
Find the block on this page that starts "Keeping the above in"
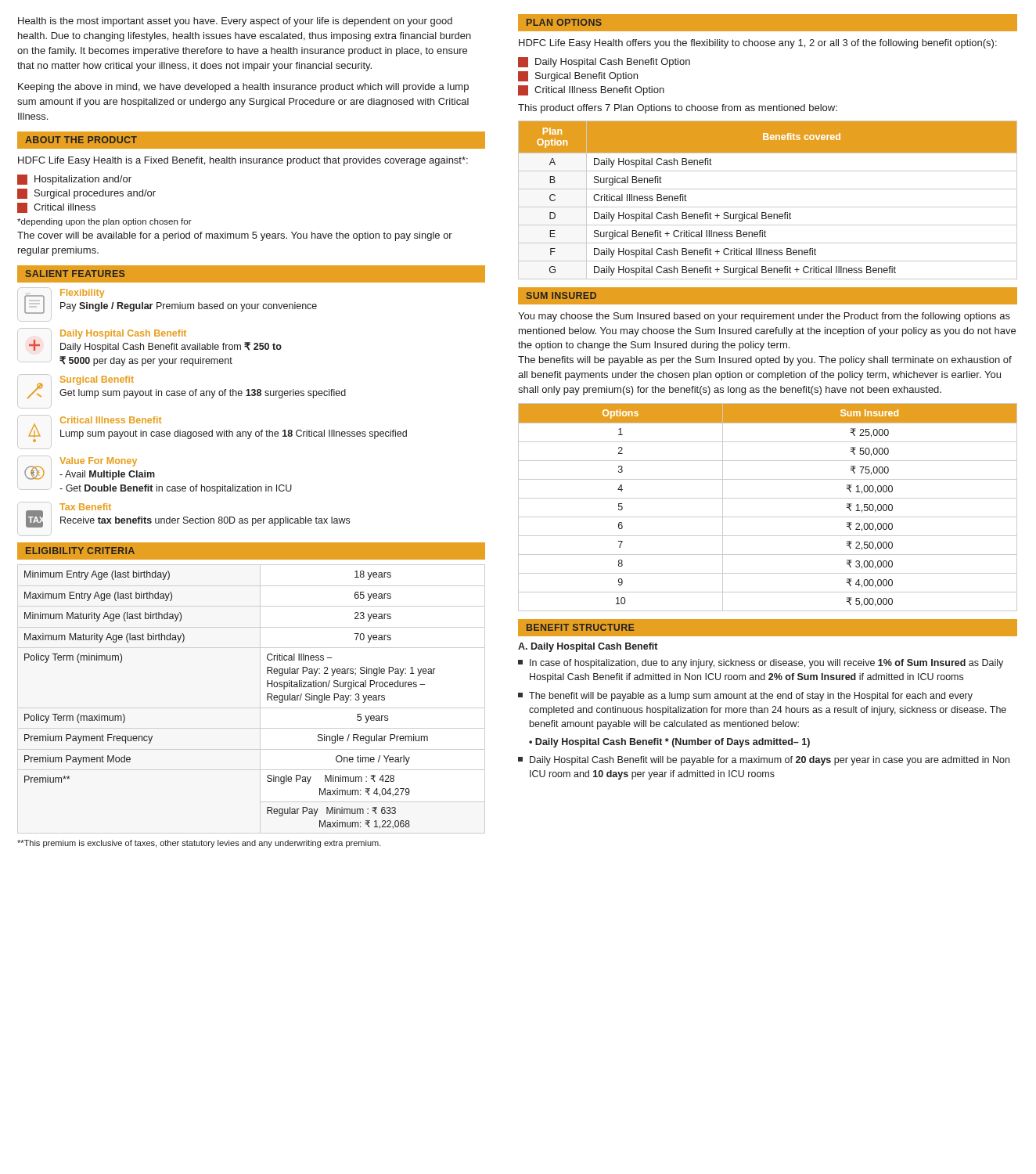tap(243, 101)
